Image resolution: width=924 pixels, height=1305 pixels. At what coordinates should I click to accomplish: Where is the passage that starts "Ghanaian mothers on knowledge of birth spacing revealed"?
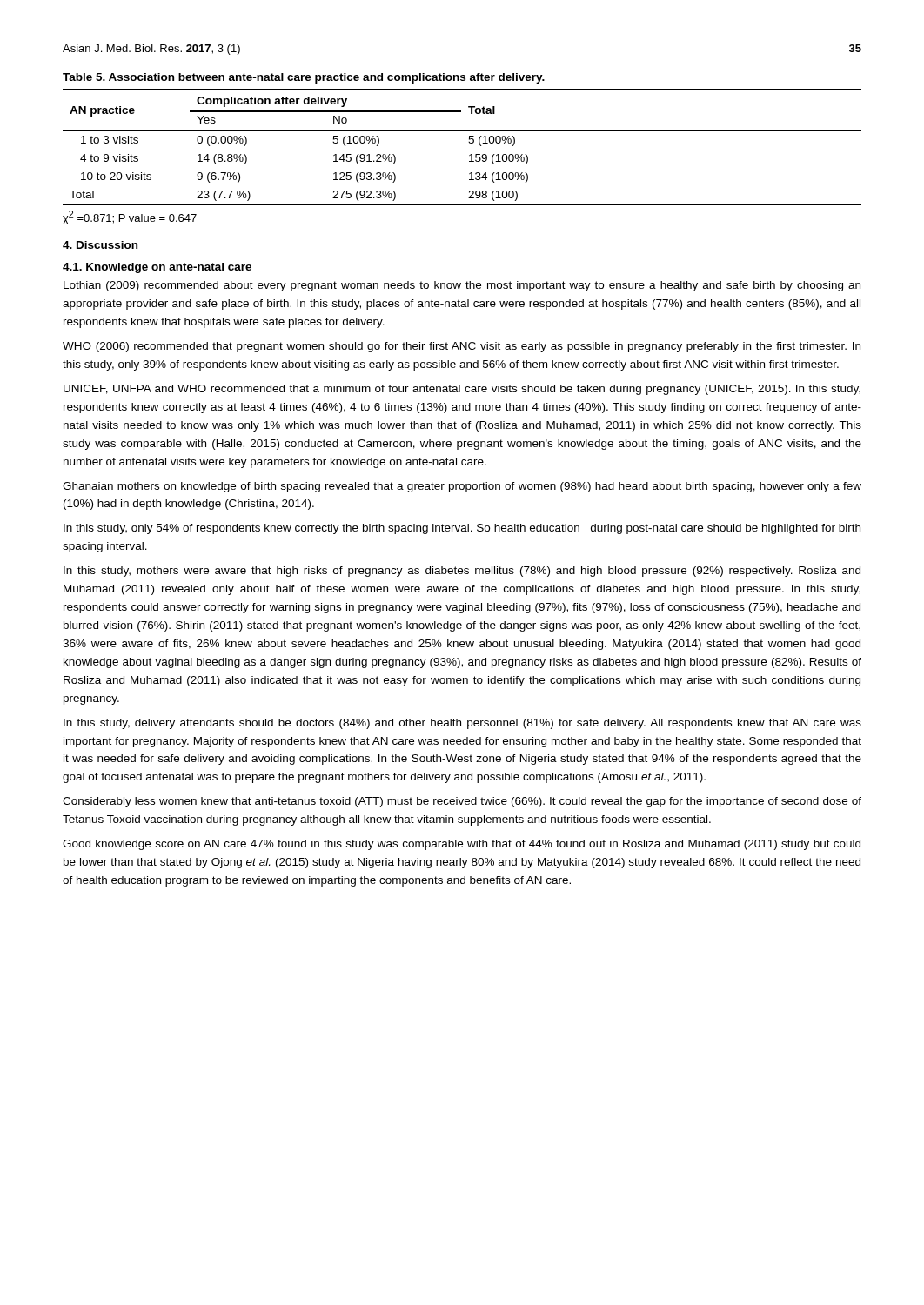pyautogui.click(x=462, y=495)
